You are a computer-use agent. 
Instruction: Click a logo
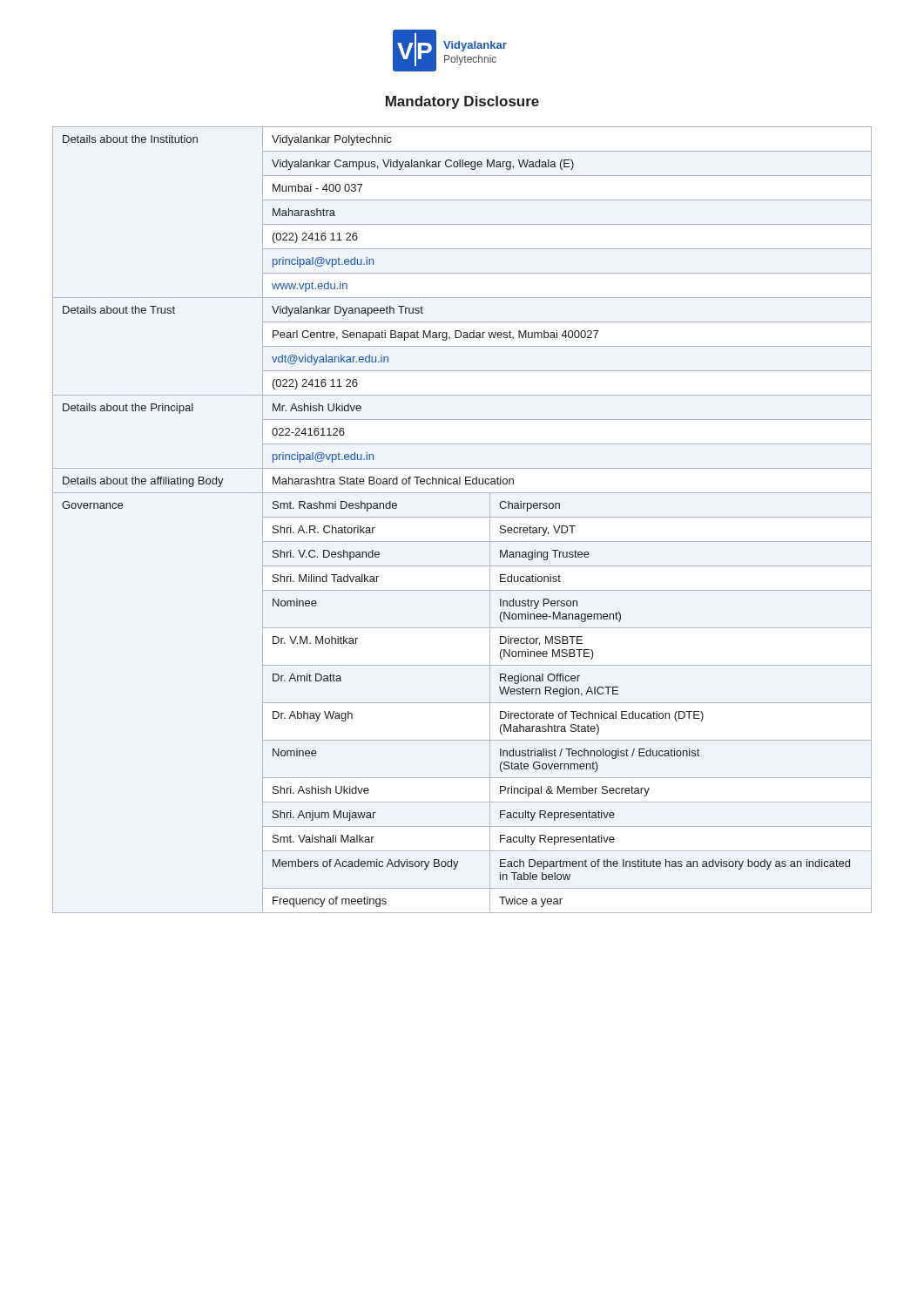(462, 52)
